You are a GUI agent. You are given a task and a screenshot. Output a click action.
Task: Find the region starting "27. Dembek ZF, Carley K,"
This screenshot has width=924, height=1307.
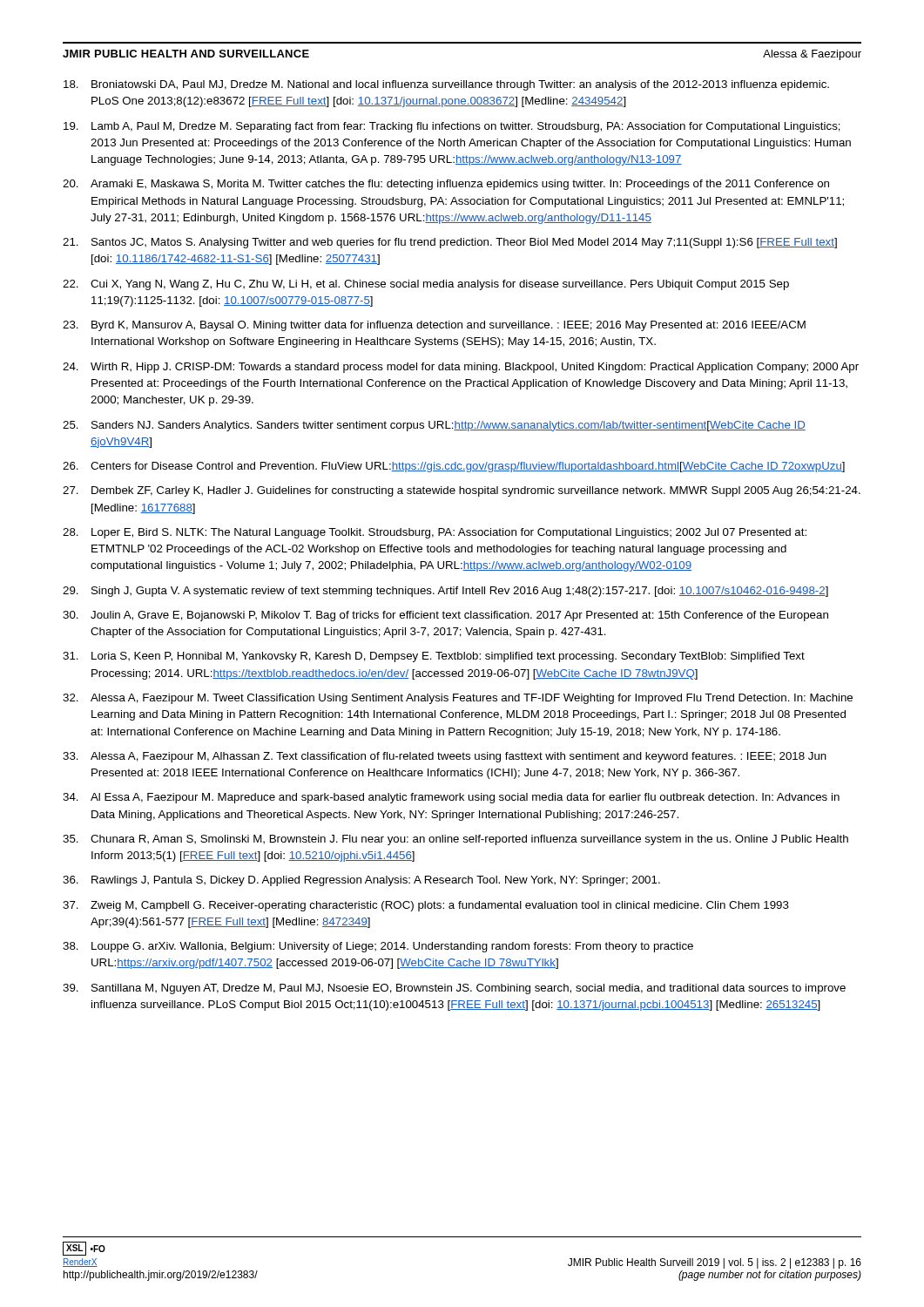point(462,499)
